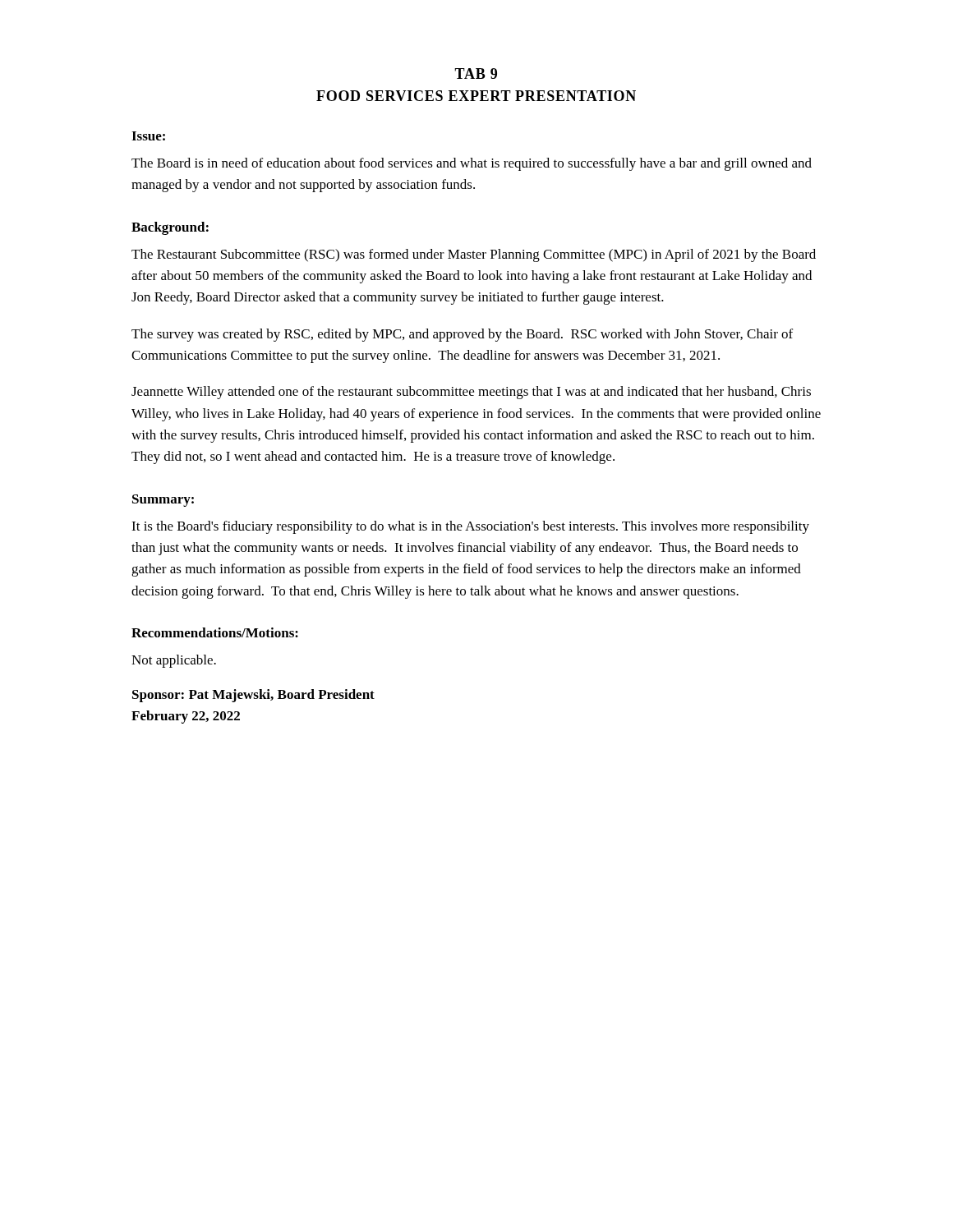The image size is (953, 1232).
Task: Where does it say "Not applicable."?
Action: pyautogui.click(x=174, y=660)
